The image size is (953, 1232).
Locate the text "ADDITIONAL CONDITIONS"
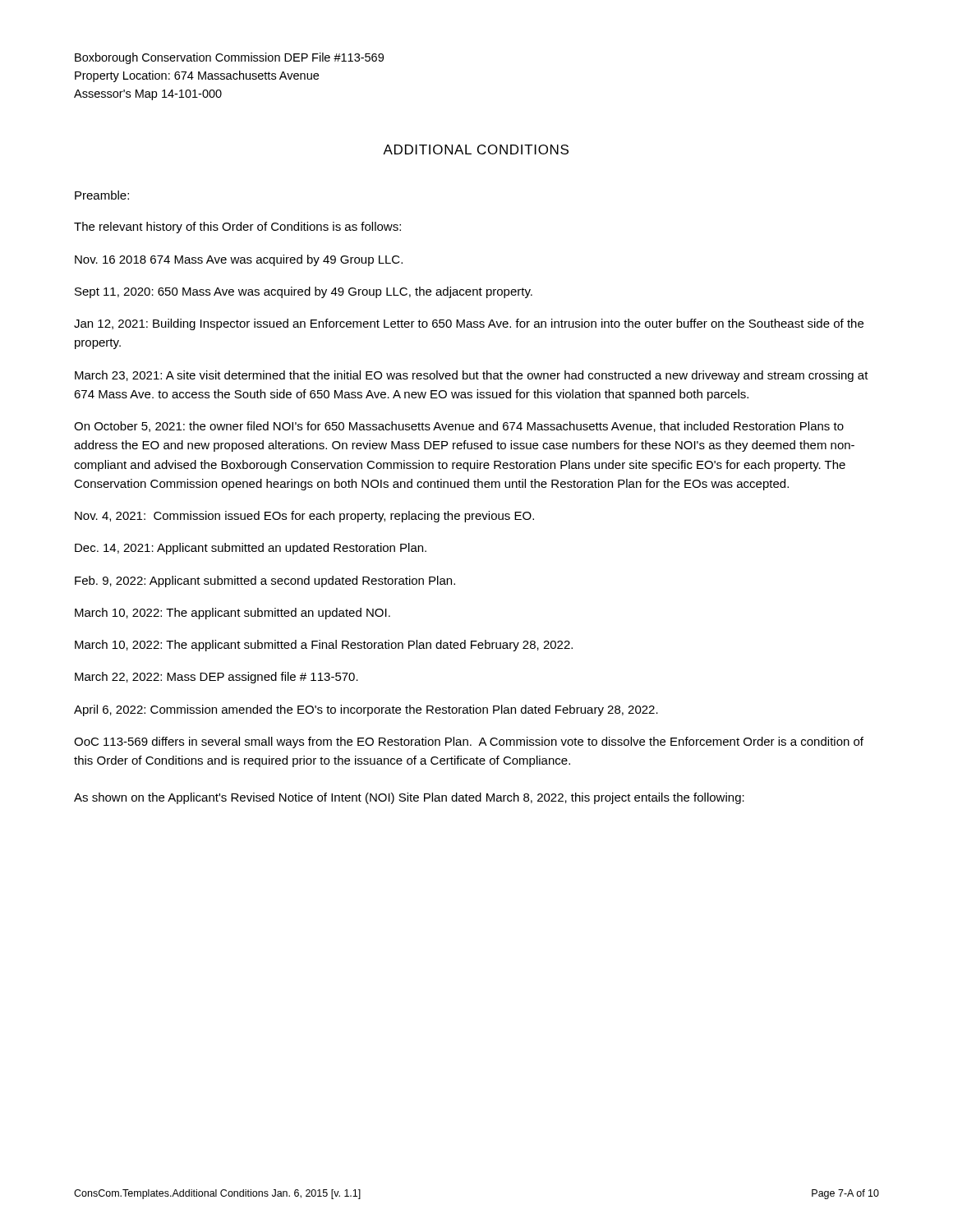point(476,150)
